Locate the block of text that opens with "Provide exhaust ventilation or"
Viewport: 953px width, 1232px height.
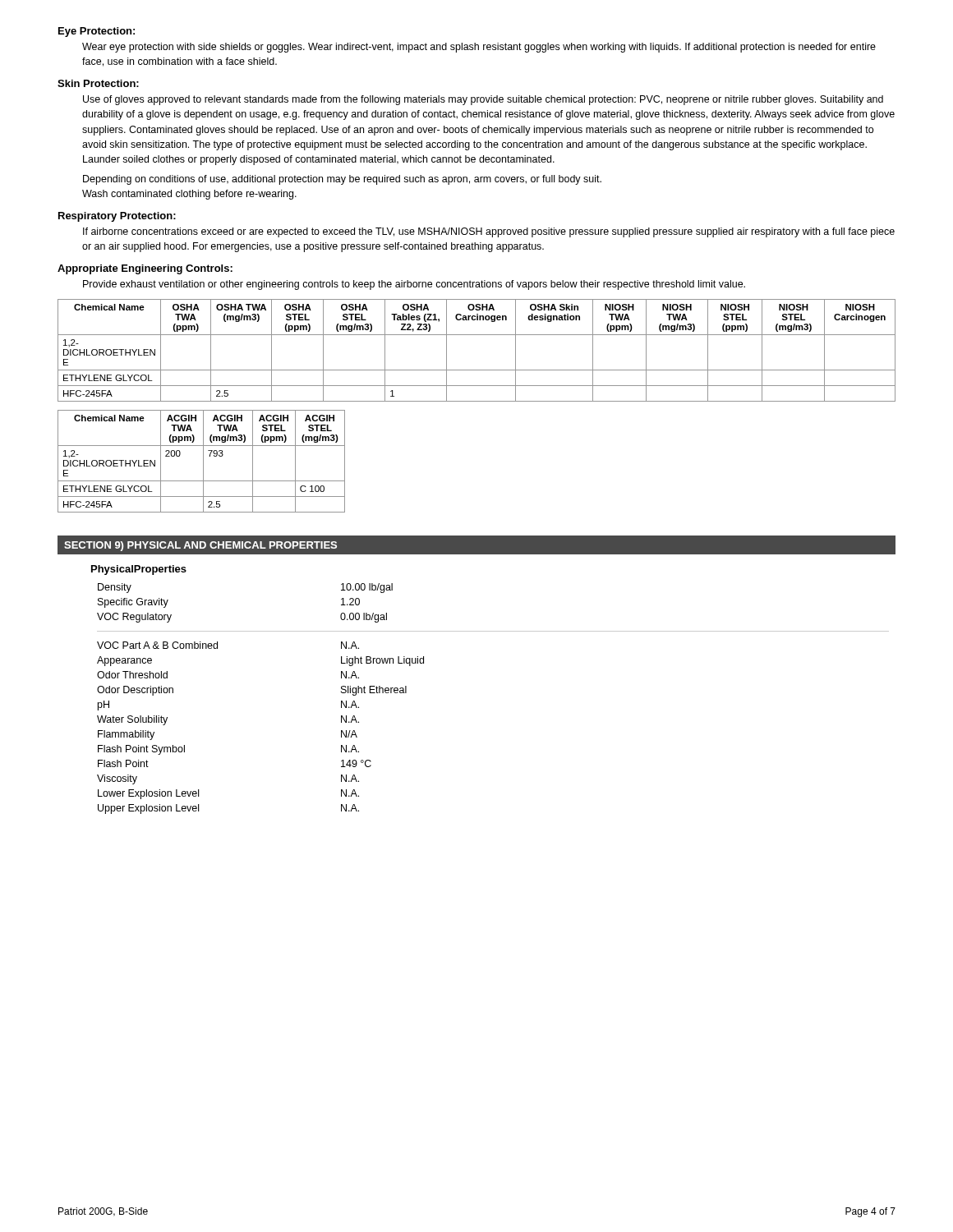414,284
